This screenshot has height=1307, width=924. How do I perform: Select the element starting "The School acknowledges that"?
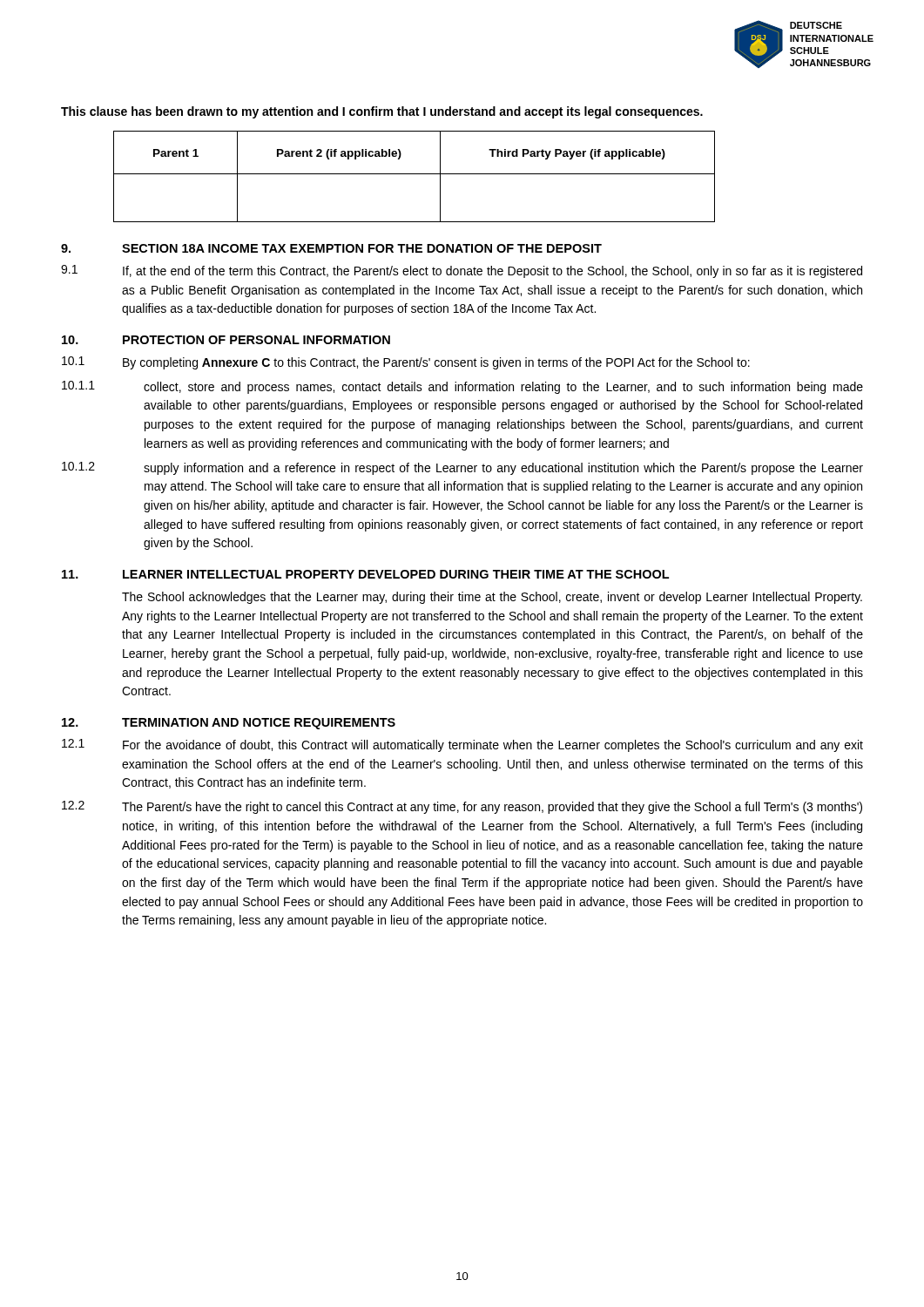click(492, 644)
